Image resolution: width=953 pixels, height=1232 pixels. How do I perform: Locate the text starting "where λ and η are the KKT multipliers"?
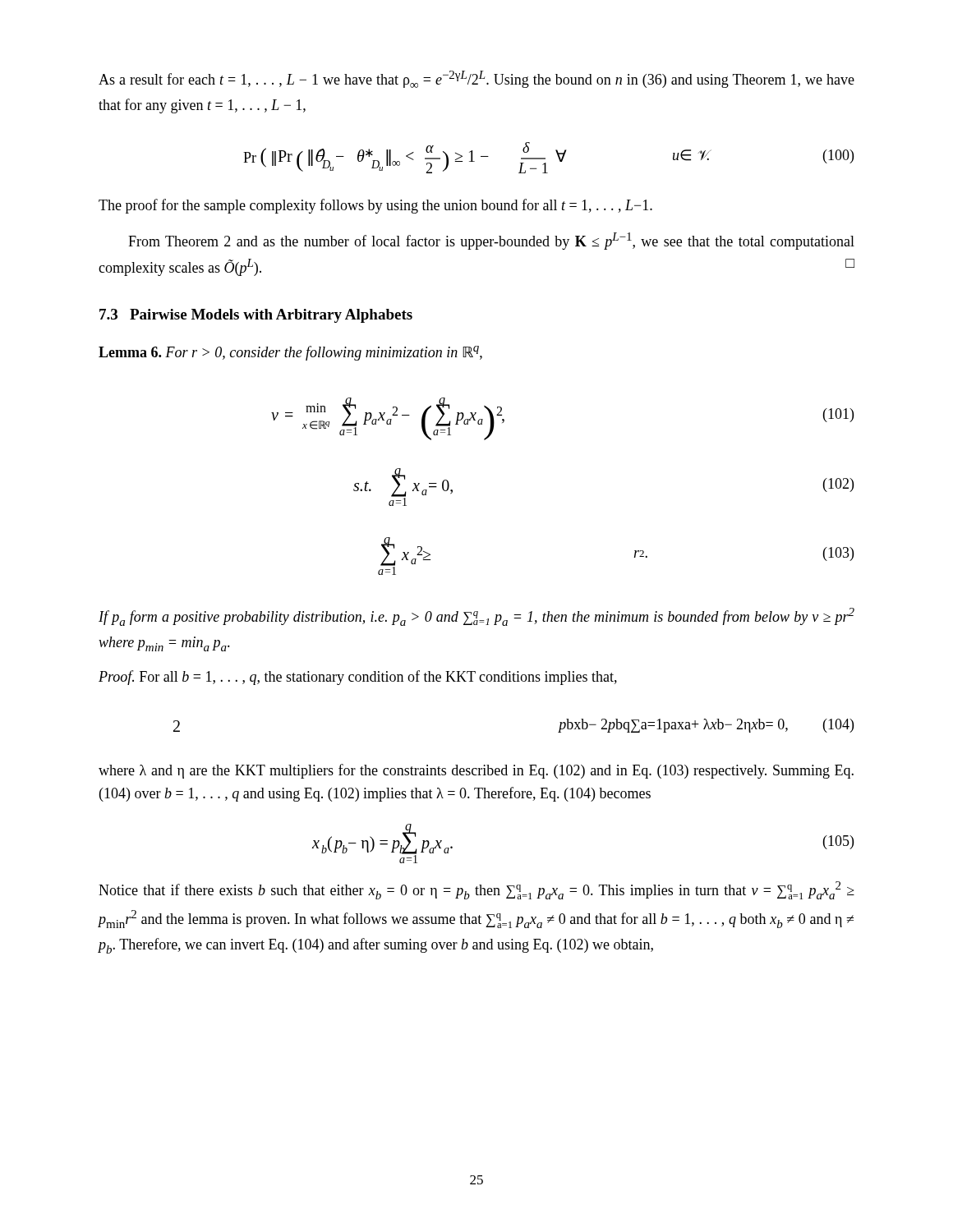pos(476,783)
